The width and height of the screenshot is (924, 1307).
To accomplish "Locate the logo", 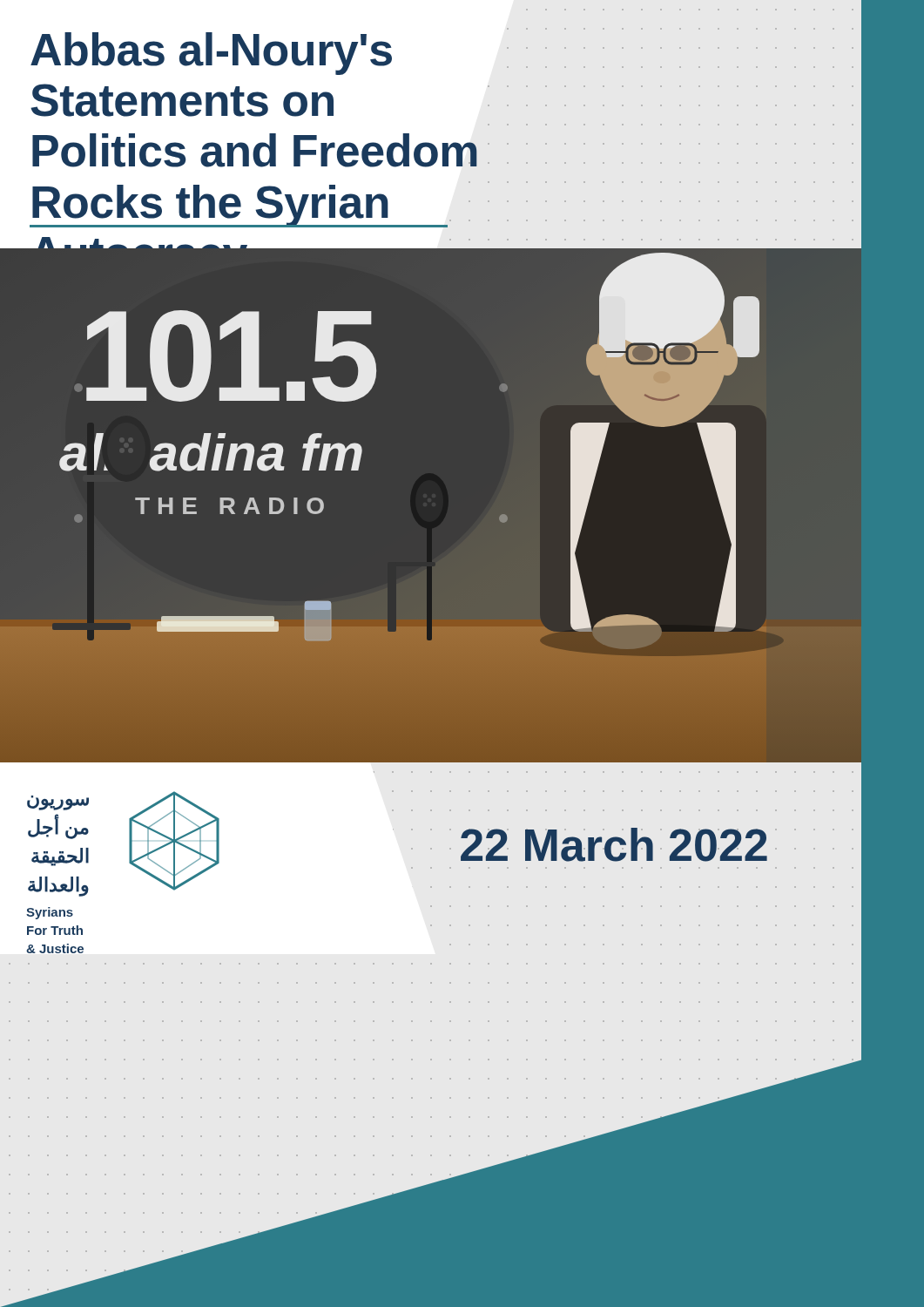I will pyautogui.click(x=126, y=854).
